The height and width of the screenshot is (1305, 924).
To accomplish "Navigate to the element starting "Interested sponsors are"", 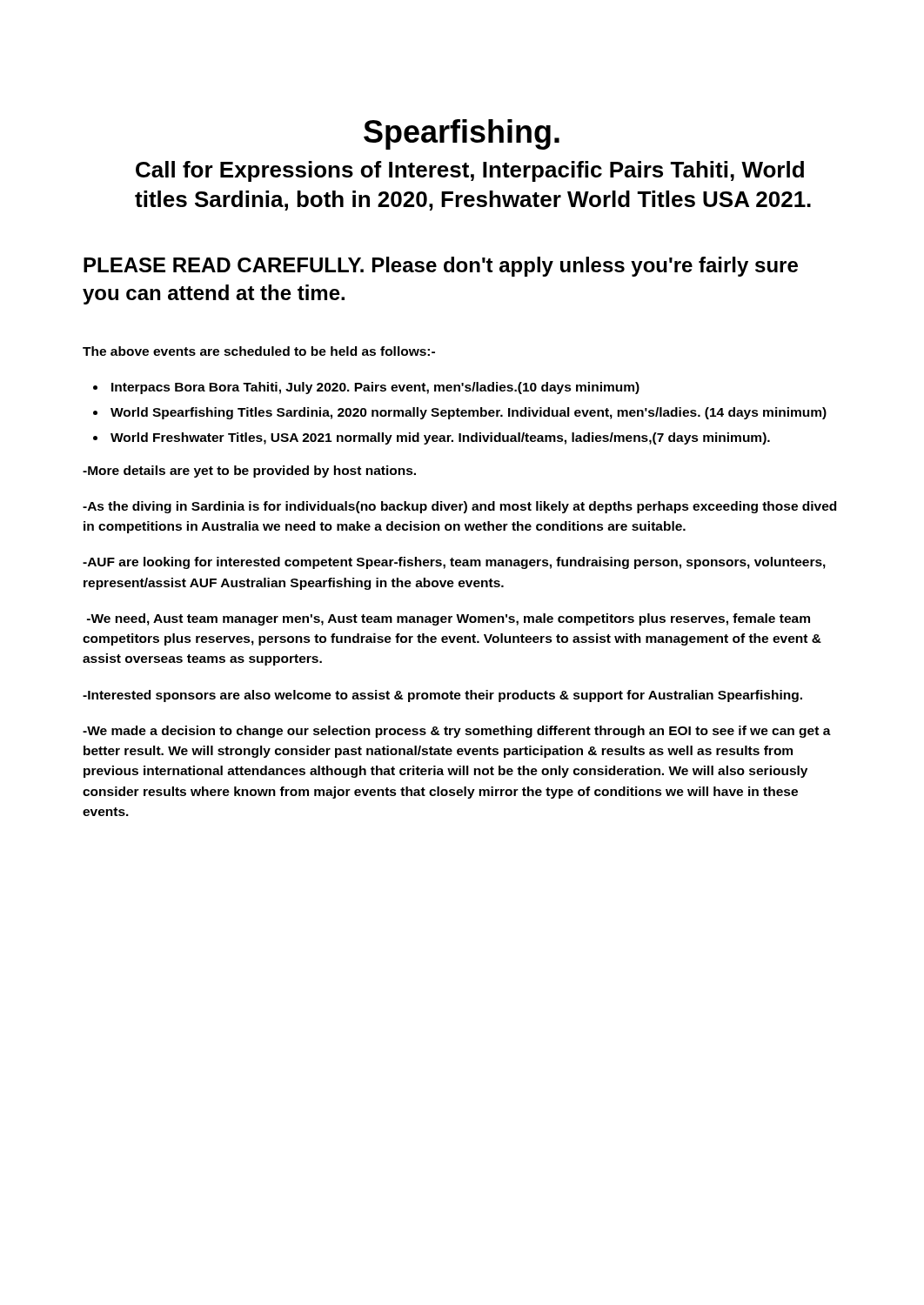I will pyautogui.click(x=443, y=694).
